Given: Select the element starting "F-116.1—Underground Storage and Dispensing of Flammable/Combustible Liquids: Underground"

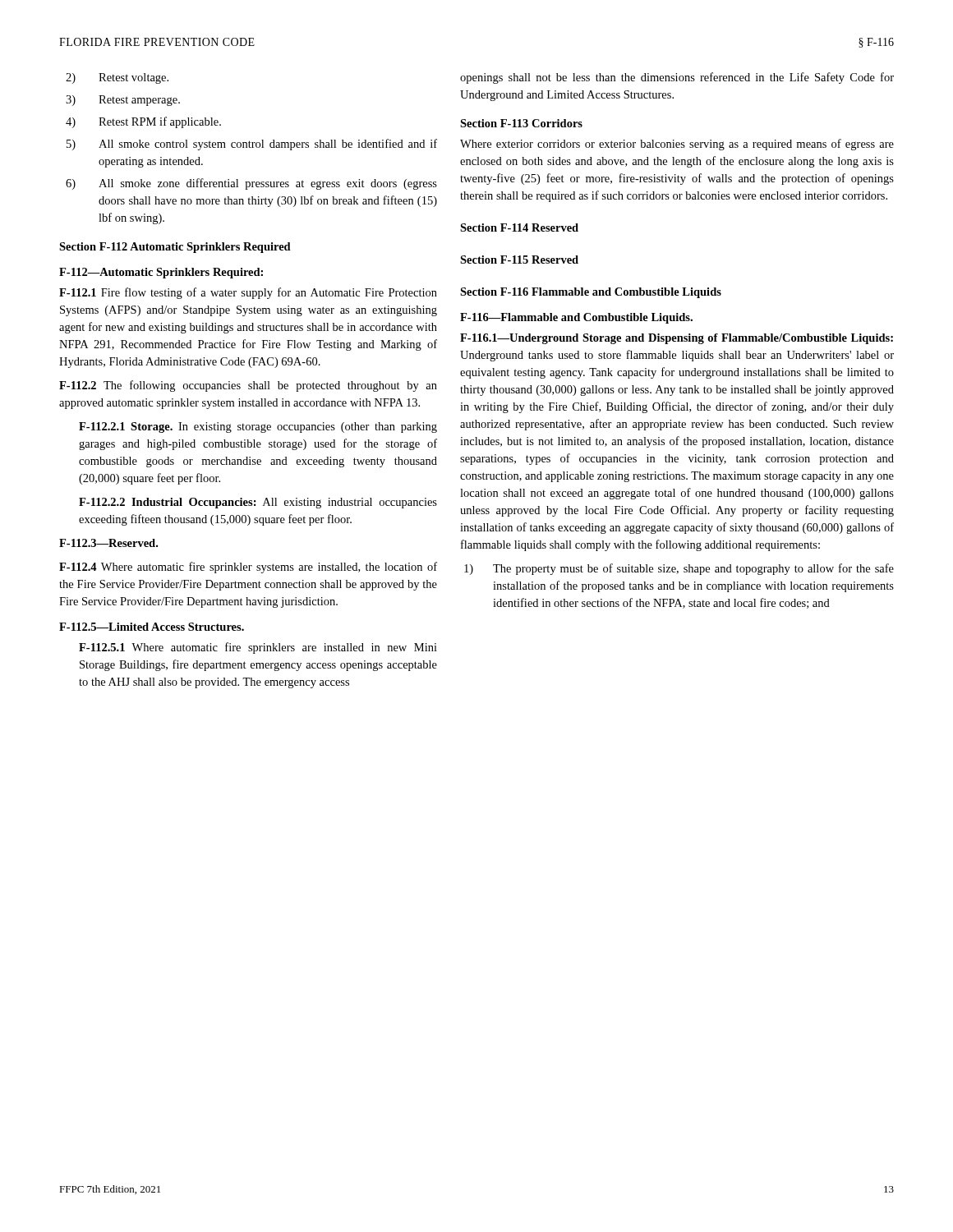Looking at the screenshot, I should pos(677,441).
